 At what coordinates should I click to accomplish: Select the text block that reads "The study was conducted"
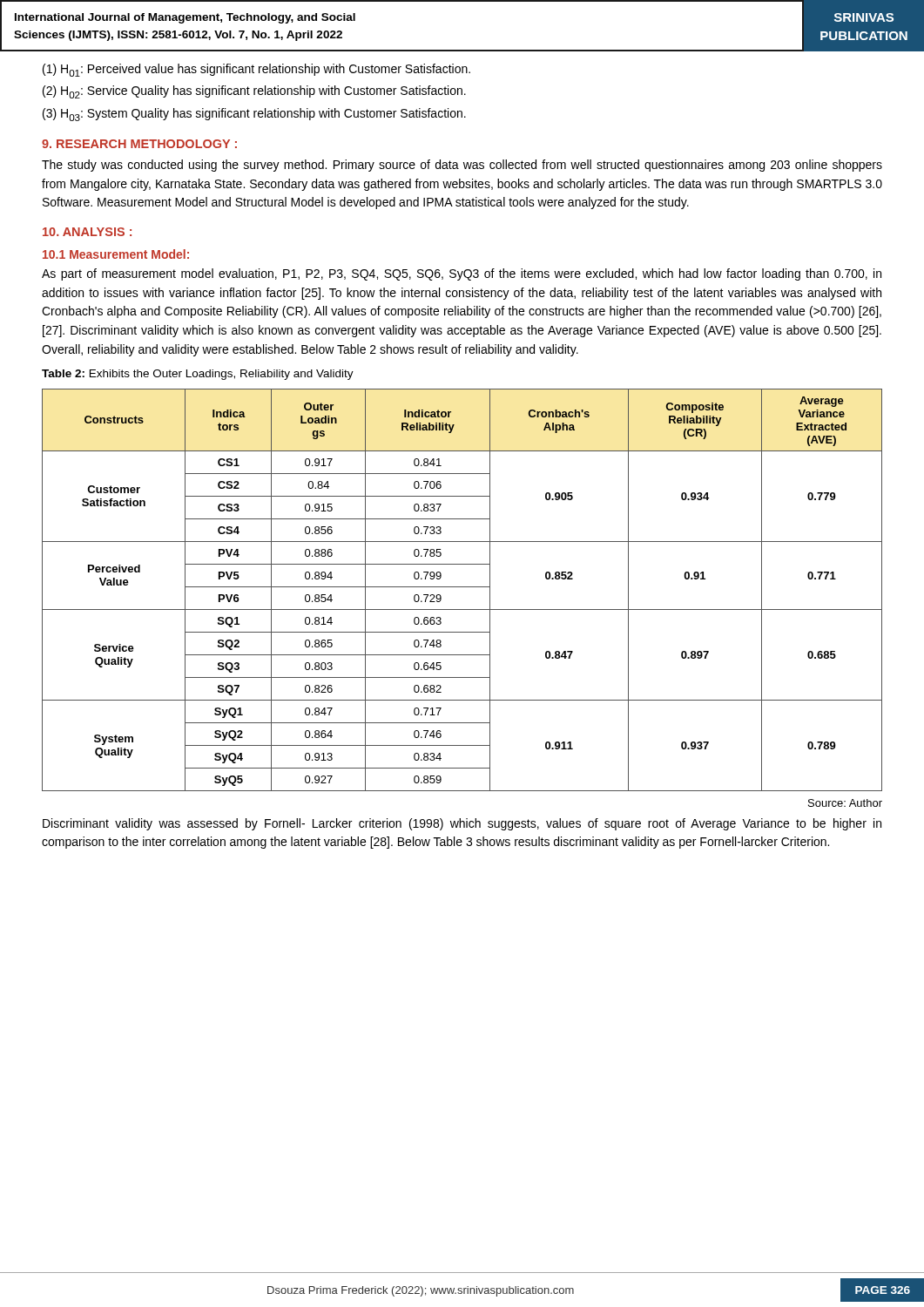click(x=462, y=184)
